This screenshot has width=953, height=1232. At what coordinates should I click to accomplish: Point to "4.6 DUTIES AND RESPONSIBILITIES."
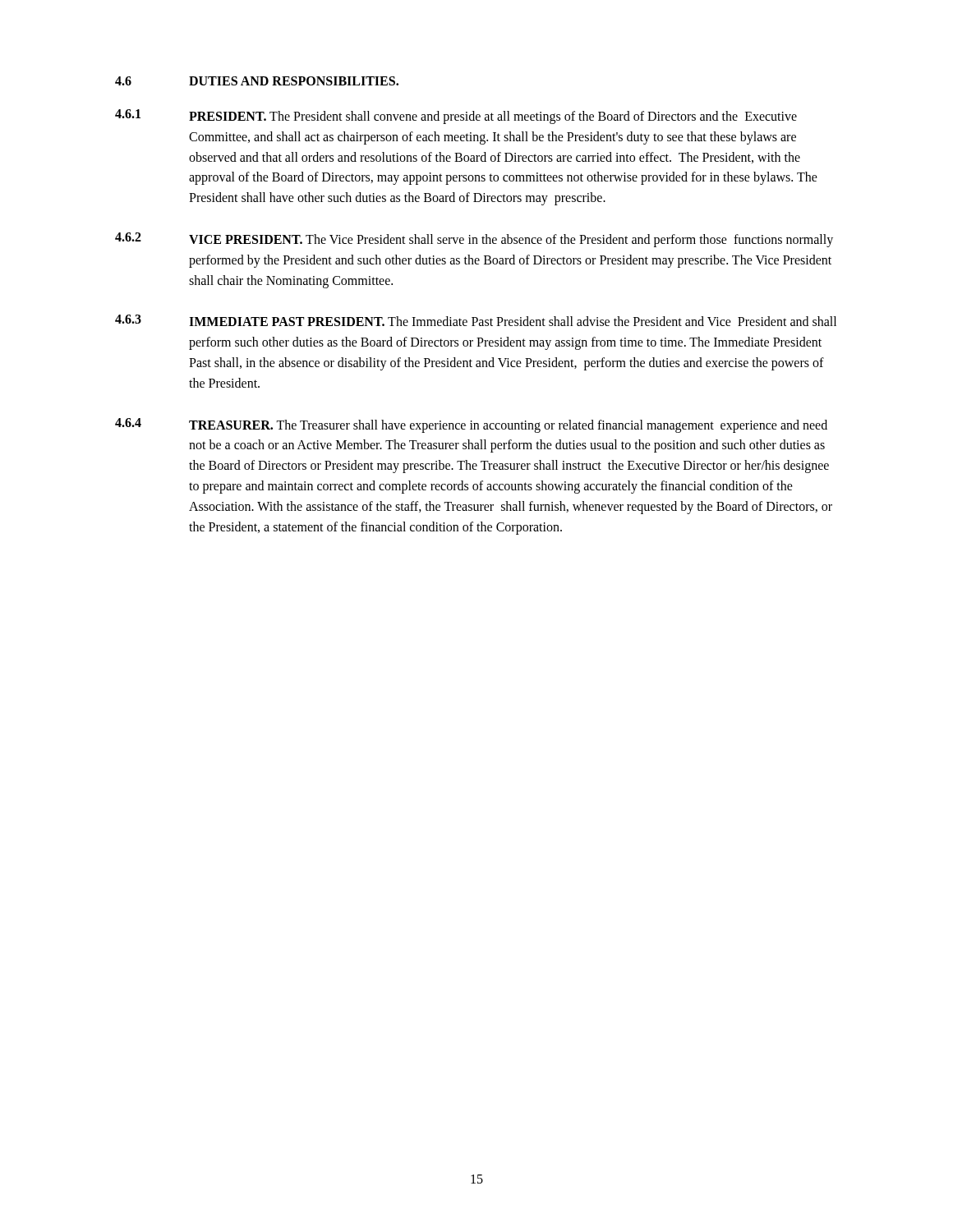pyautogui.click(x=257, y=81)
